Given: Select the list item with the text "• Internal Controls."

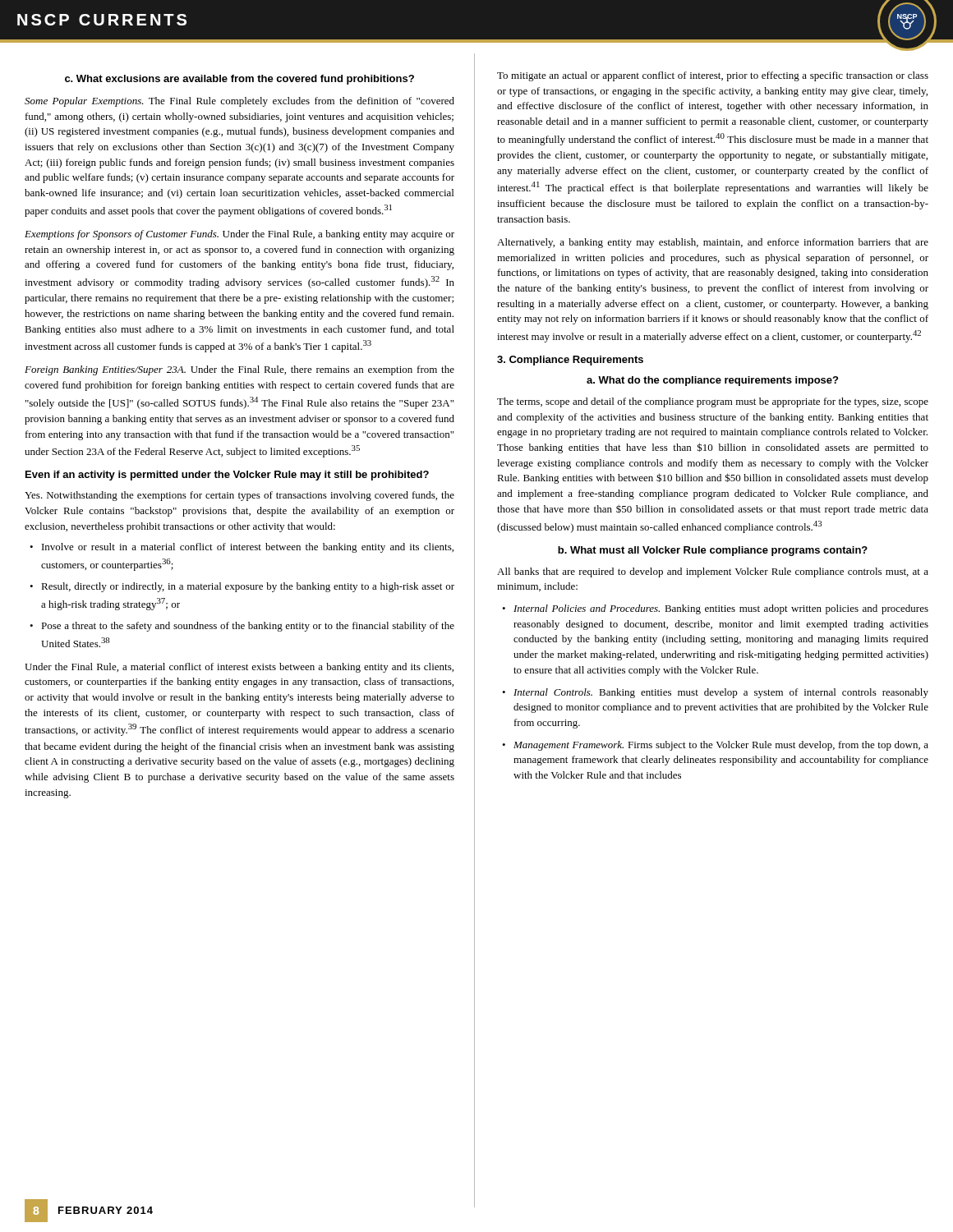Looking at the screenshot, I should click(x=715, y=708).
